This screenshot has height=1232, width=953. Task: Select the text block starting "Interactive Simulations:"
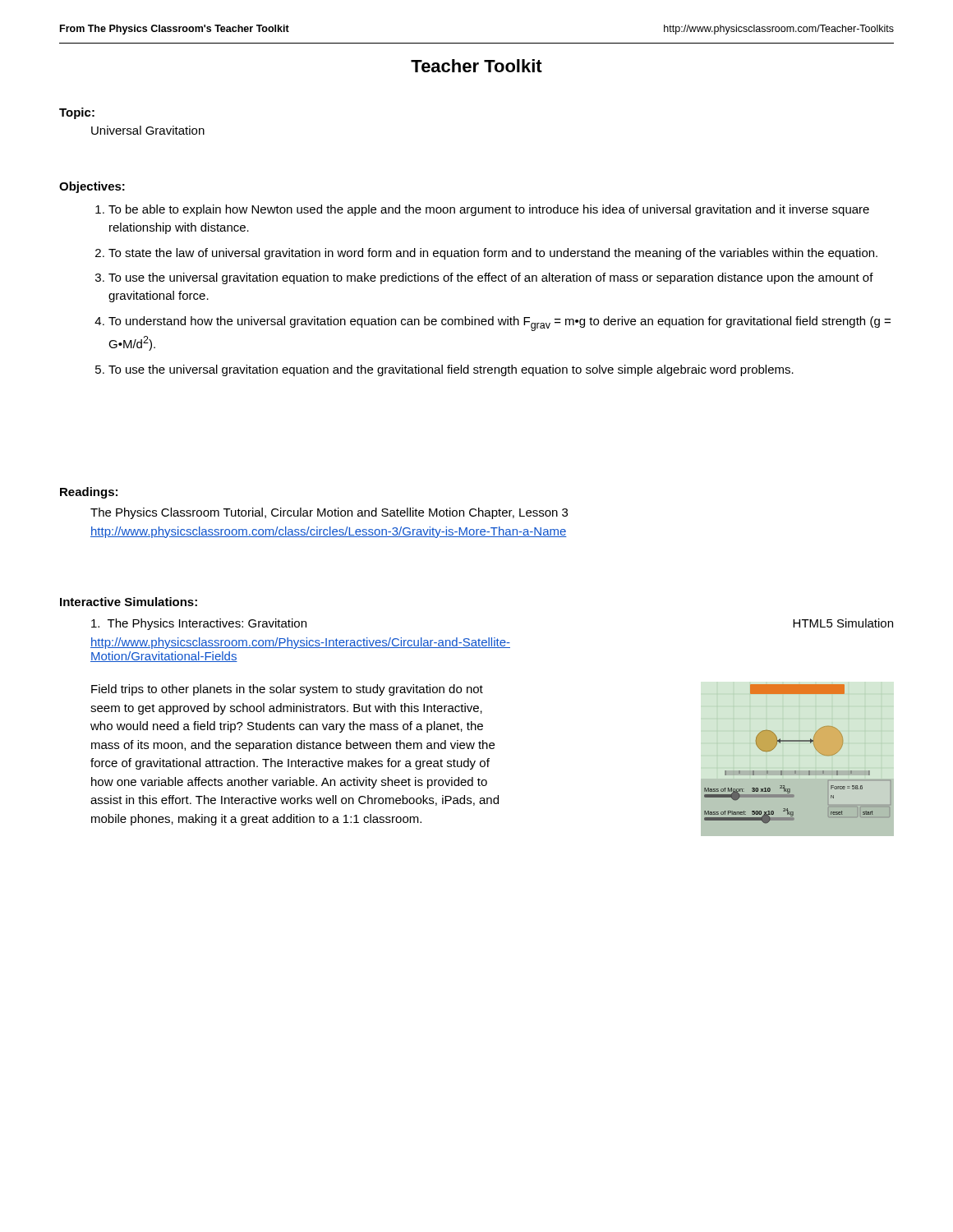coord(129,602)
